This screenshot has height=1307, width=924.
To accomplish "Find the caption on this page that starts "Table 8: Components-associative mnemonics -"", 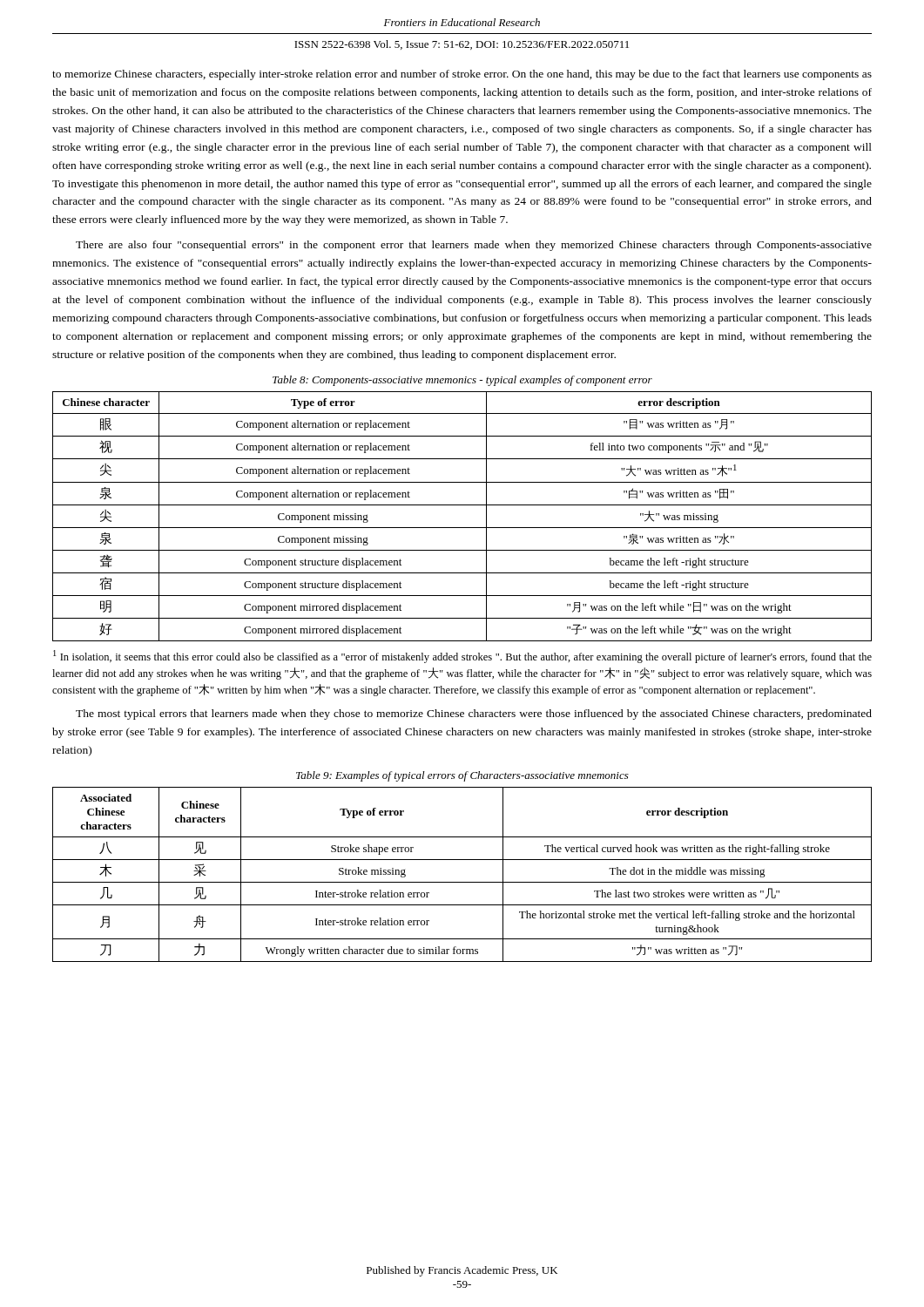I will tap(462, 379).
